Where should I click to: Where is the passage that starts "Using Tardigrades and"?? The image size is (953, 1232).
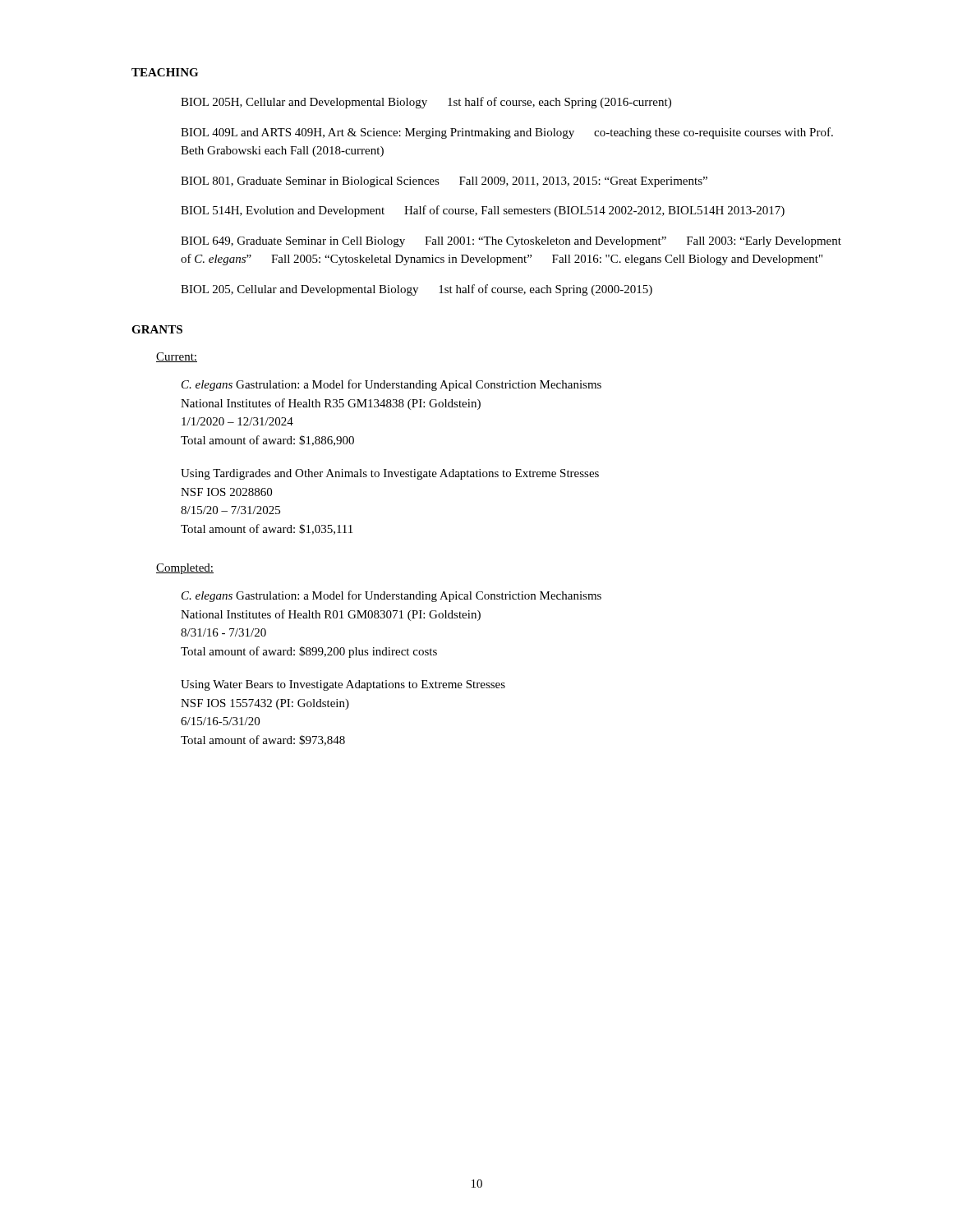[390, 474]
